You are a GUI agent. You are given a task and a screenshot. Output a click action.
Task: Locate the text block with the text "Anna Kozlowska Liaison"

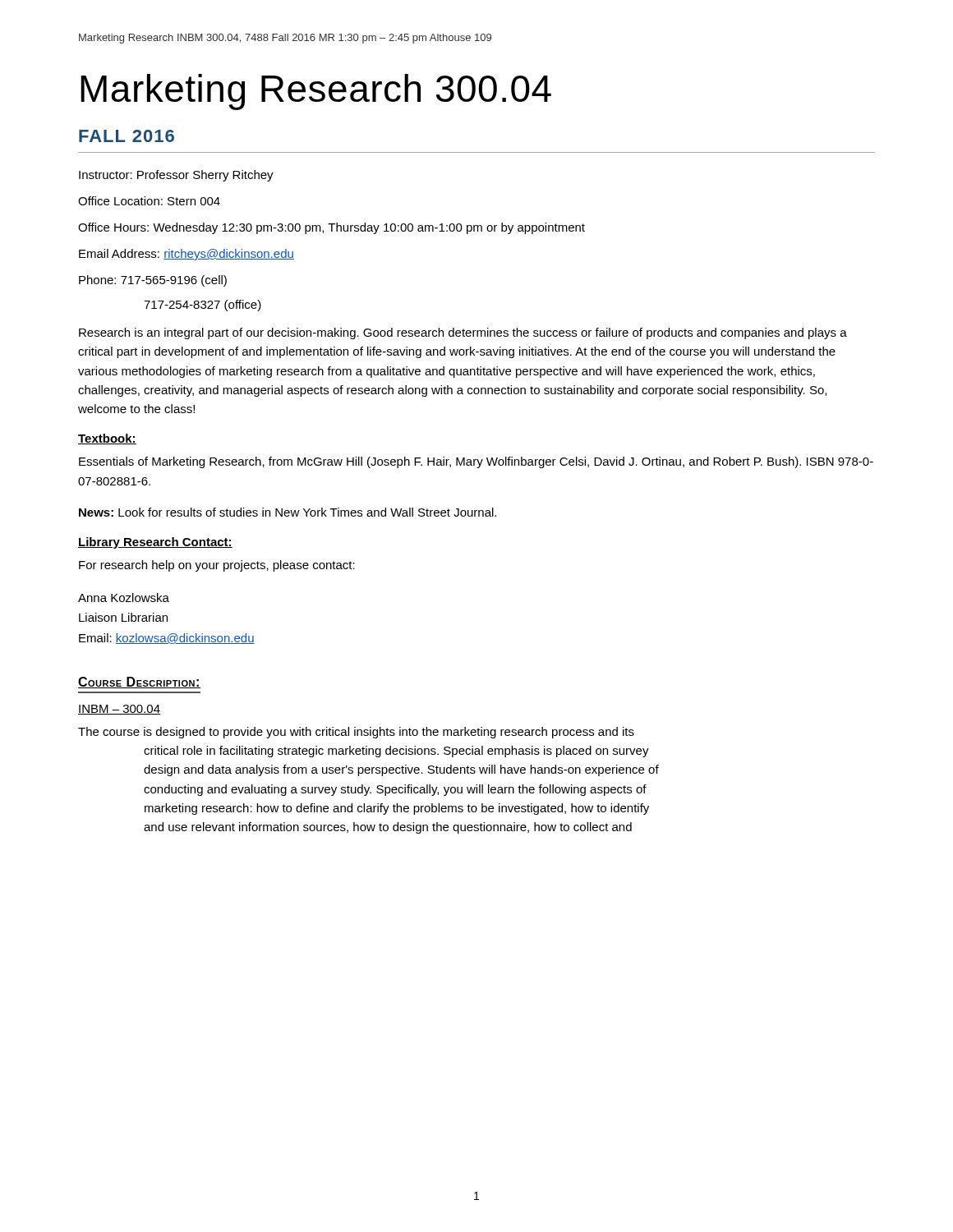coord(166,617)
